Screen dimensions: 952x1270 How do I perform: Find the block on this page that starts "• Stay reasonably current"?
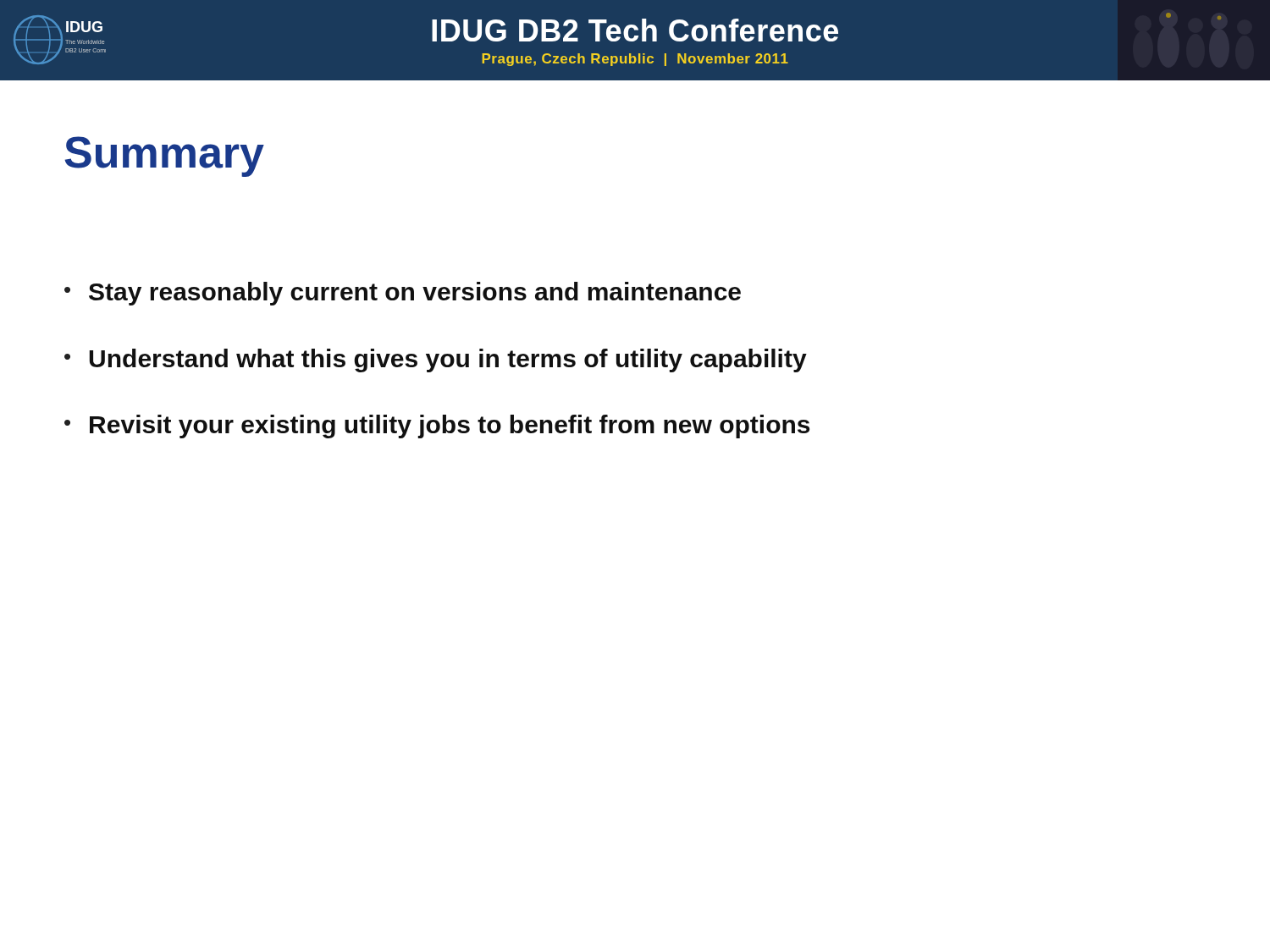click(x=403, y=292)
